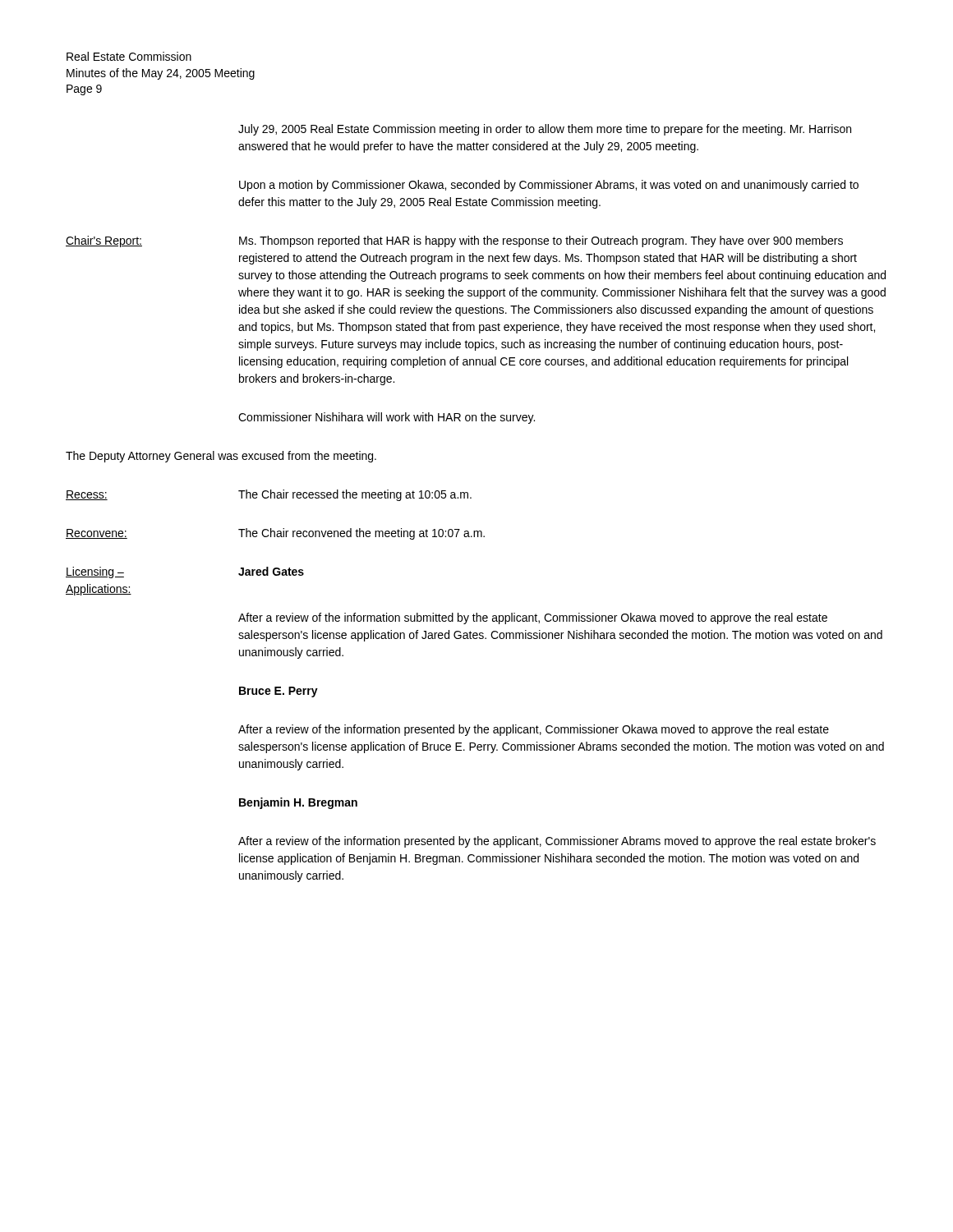Click the passage that begins "Commissioner Nishihara will work with HAR on"

476,422
